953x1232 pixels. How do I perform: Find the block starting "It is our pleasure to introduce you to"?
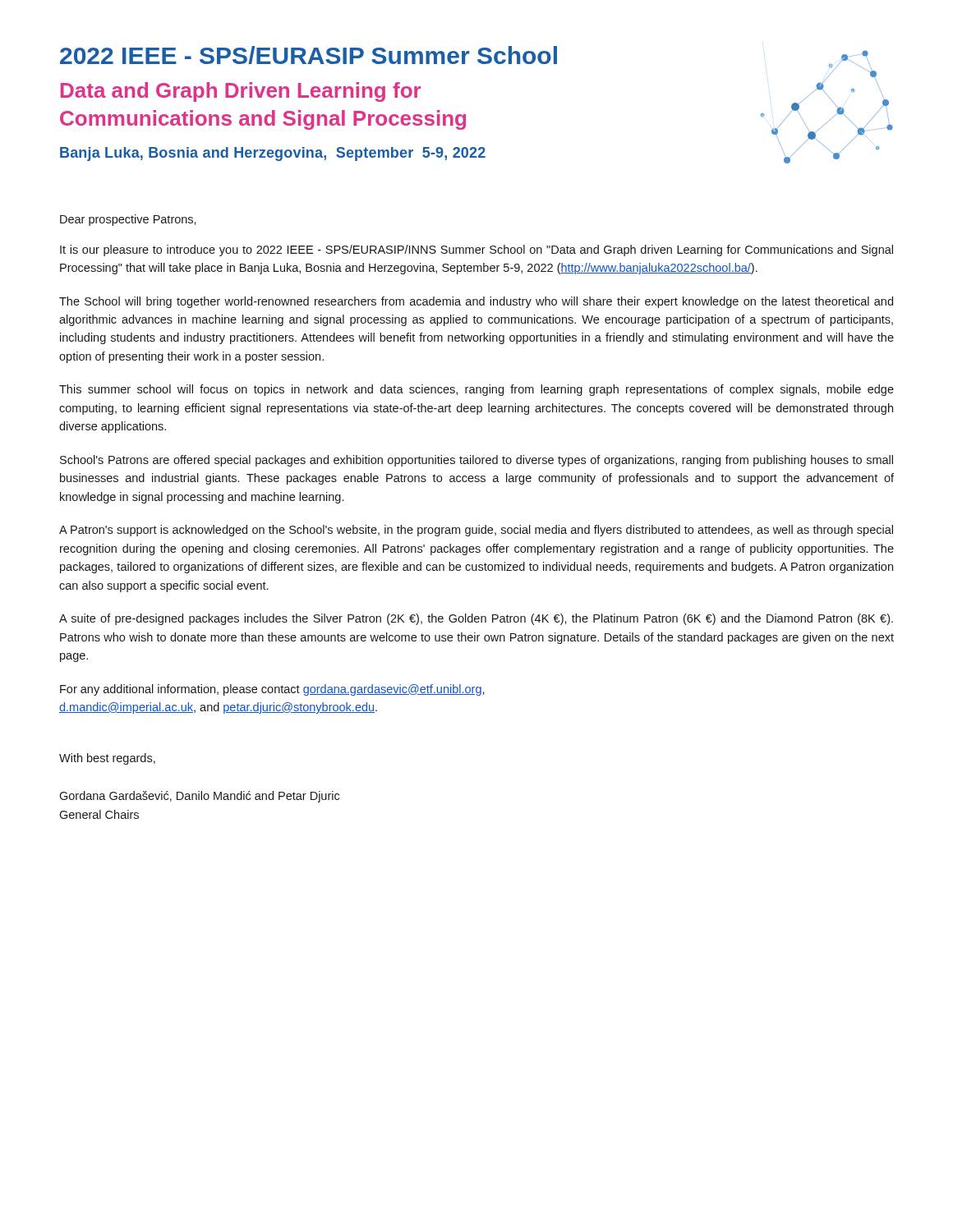point(476,259)
